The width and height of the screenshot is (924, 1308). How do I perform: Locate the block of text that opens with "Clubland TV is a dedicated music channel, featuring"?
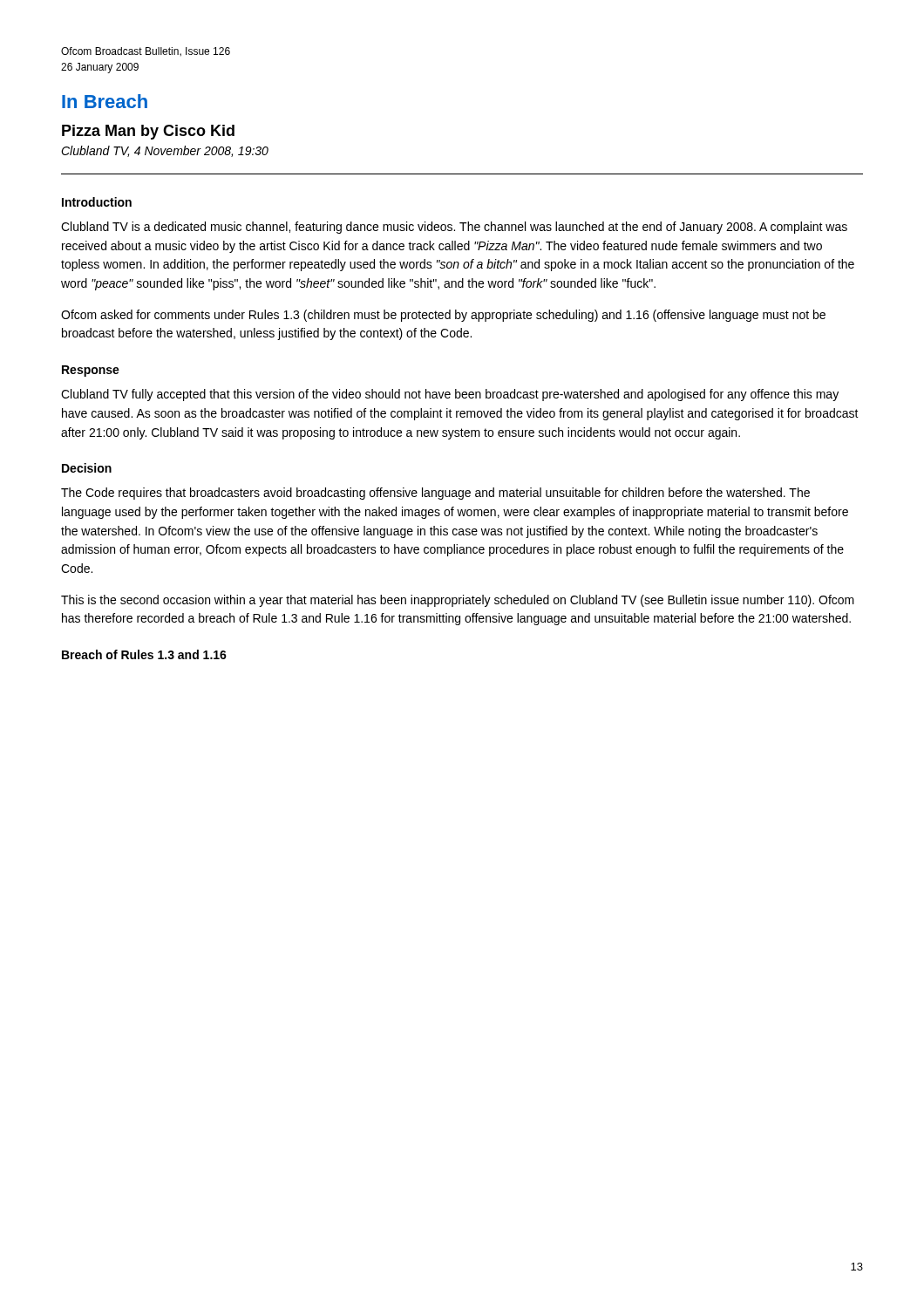(x=458, y=255)
